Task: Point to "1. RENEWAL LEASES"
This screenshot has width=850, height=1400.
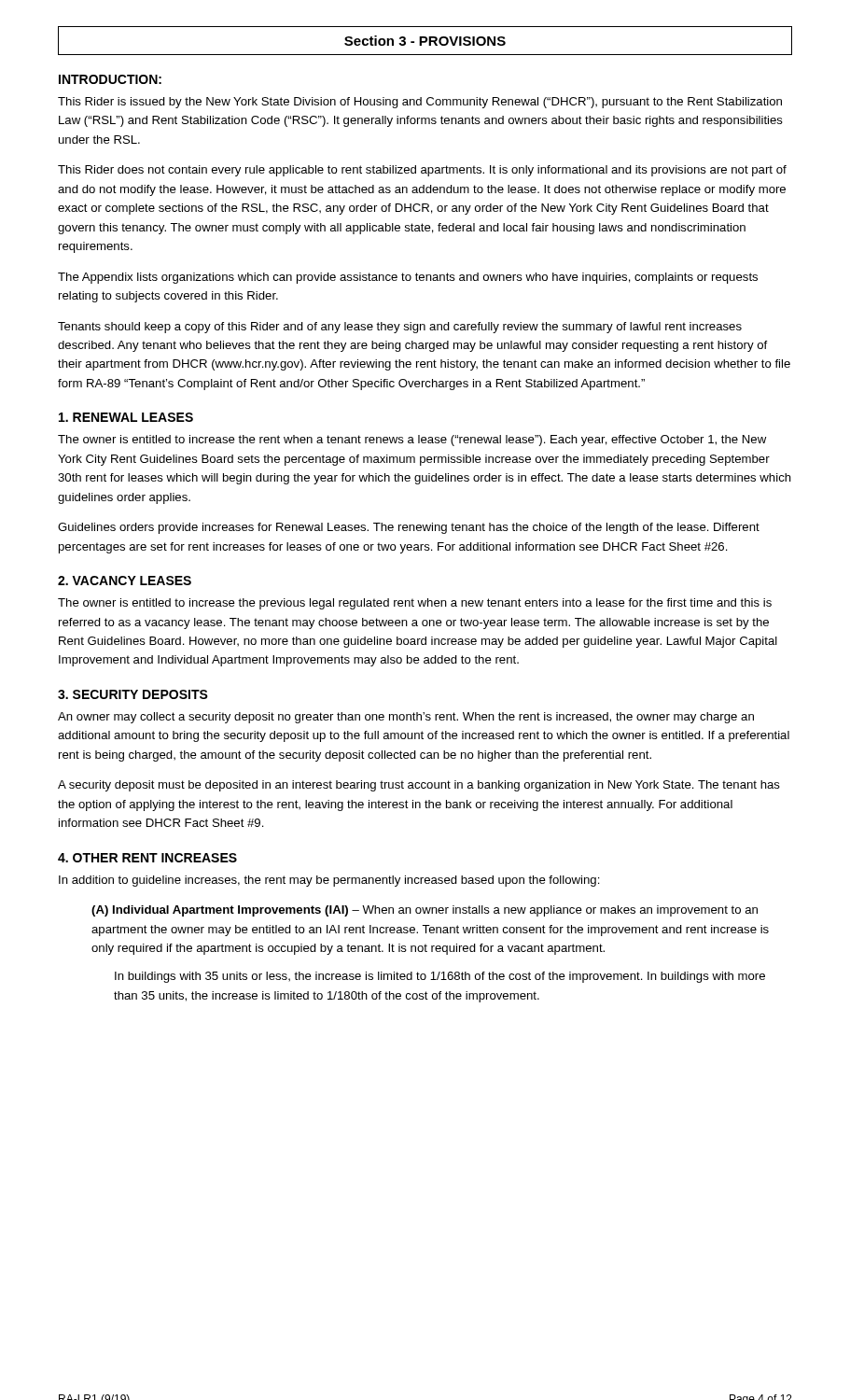Action: pyautogui.click(x=126, y=418)
